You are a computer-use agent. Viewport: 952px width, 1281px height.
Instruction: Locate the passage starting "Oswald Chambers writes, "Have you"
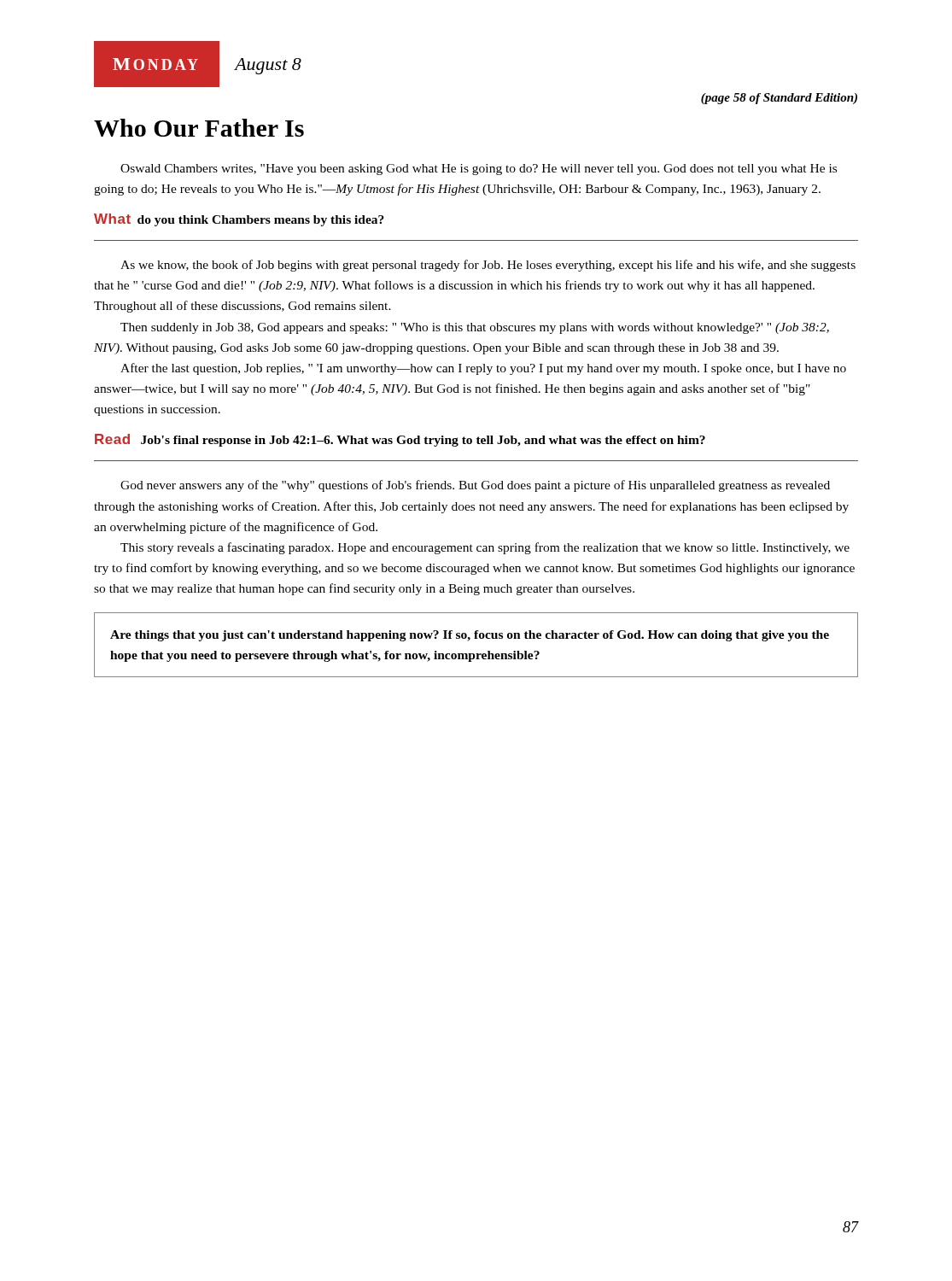(x=466, y=178)
